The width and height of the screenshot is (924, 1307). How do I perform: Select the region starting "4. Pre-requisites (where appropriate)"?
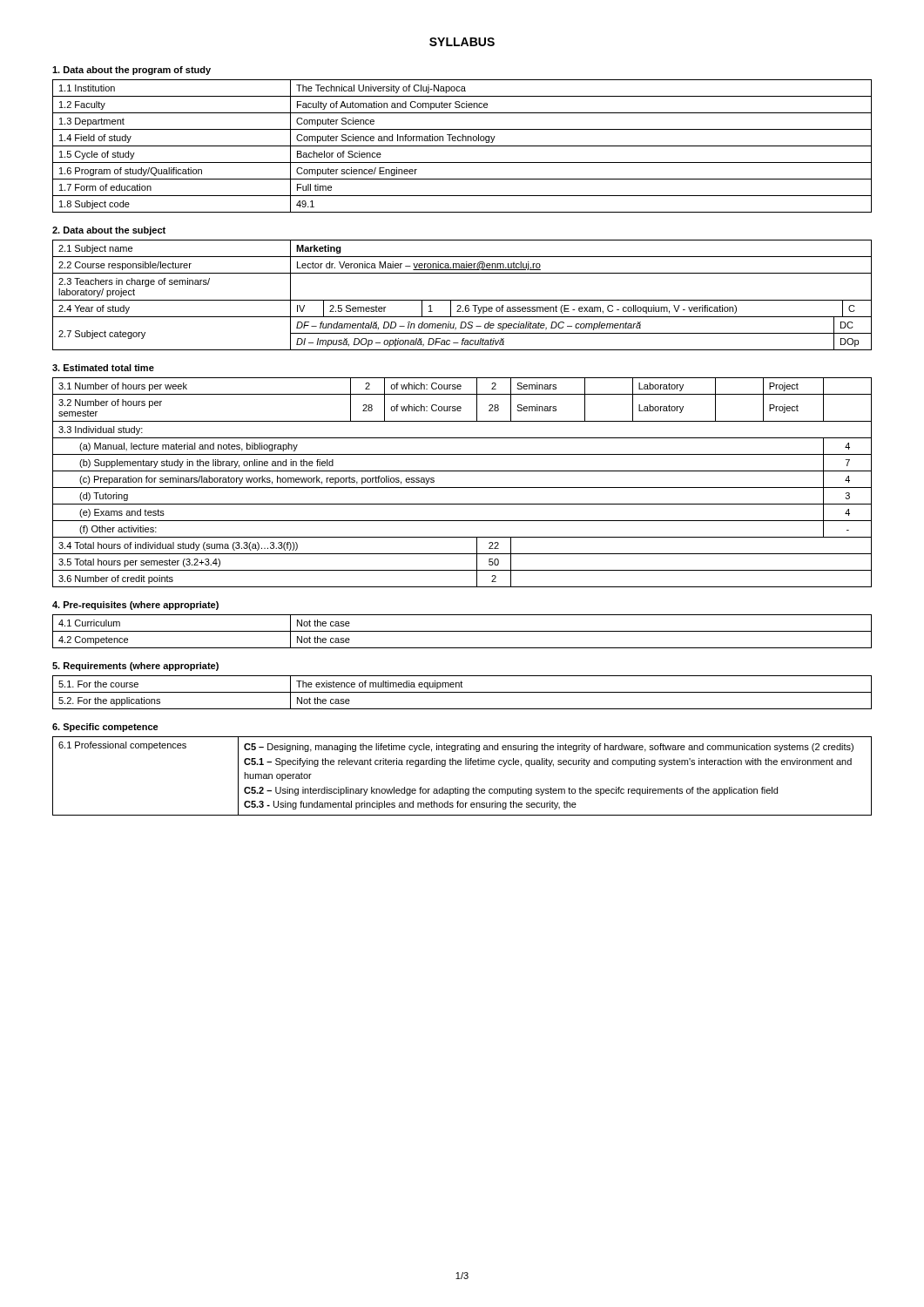(x=136, y=605)
